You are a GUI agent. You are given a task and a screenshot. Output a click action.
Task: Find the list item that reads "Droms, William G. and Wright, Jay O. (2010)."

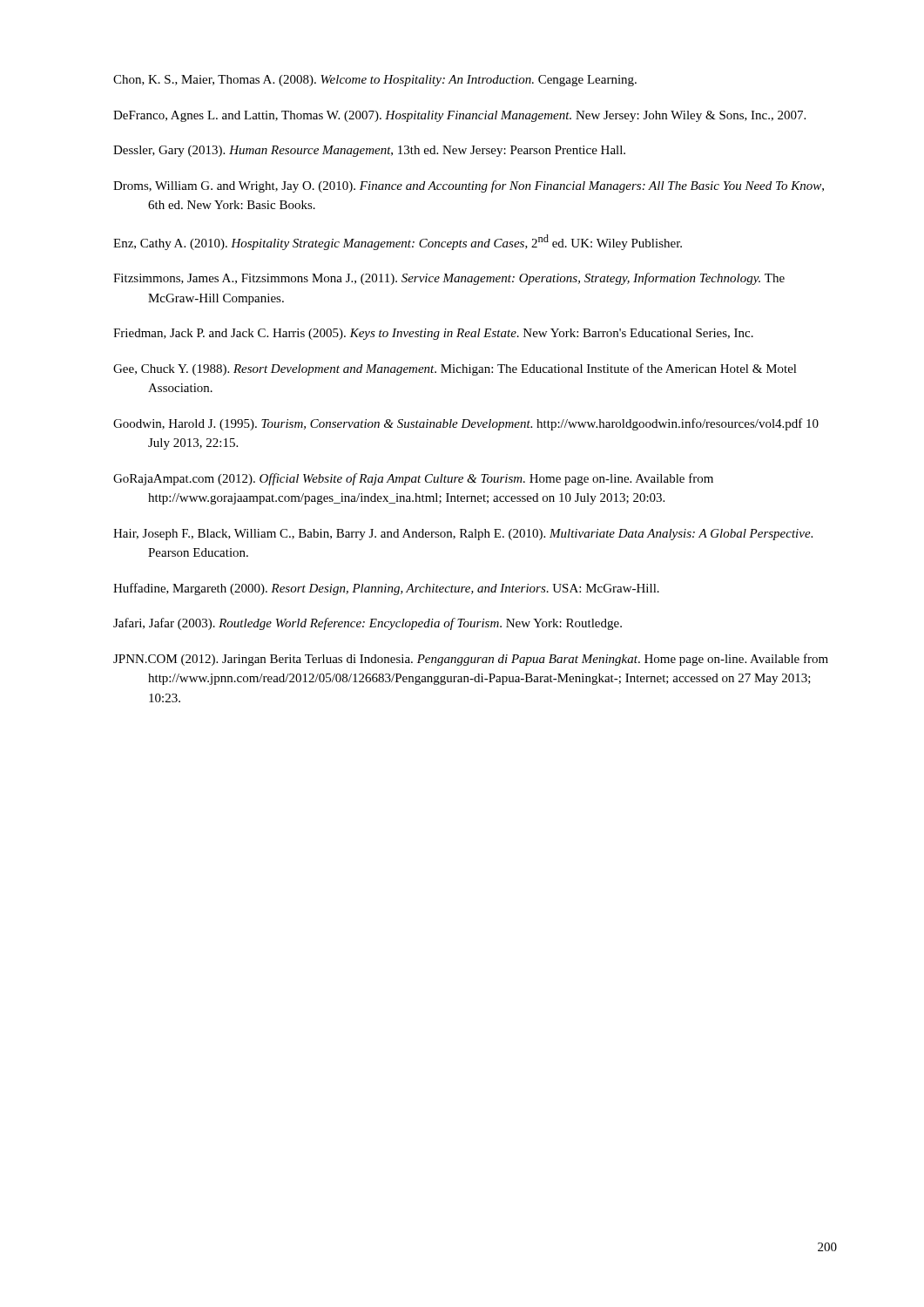pos(475,195)
